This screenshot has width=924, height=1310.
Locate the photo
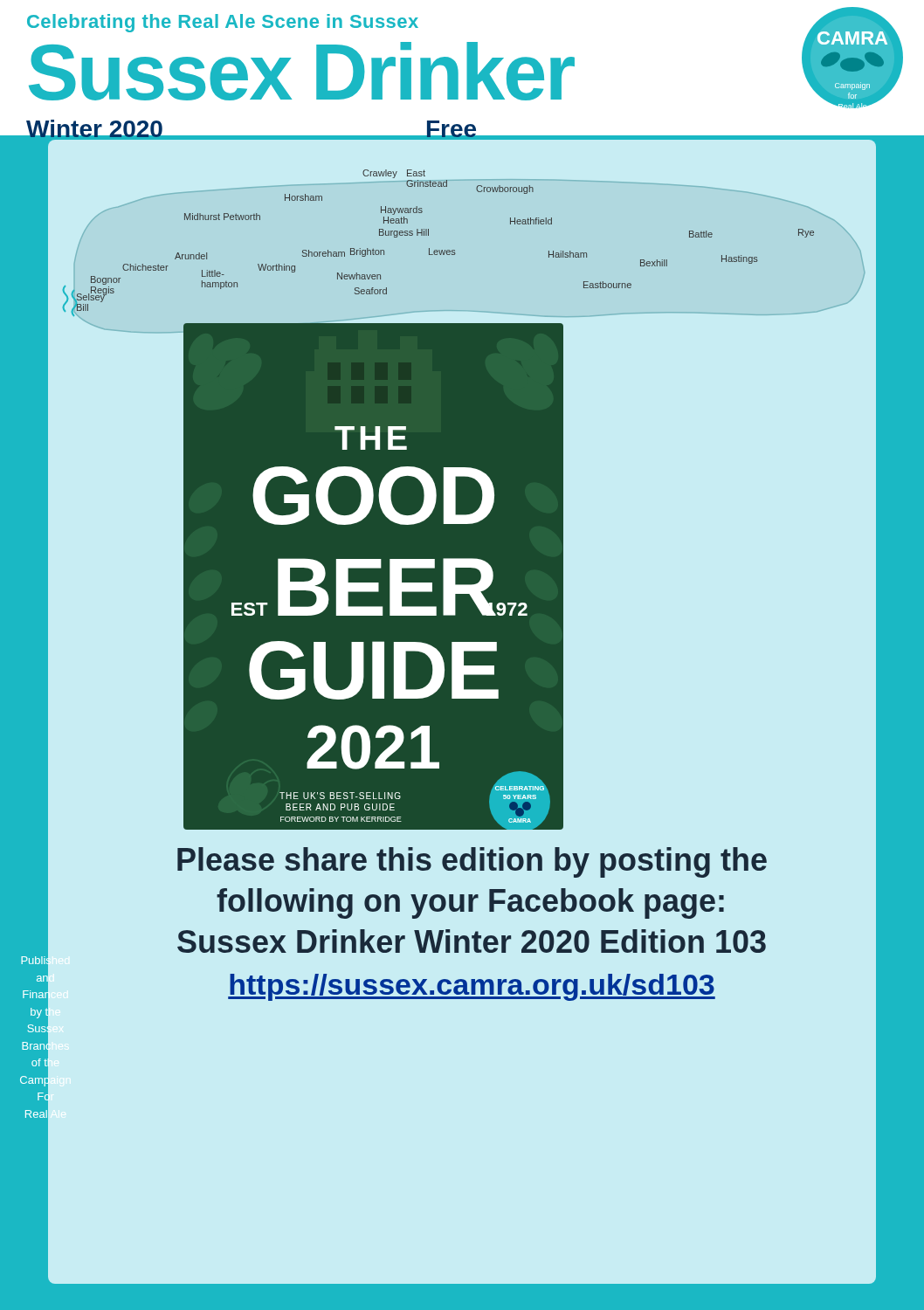click(373, 576)
